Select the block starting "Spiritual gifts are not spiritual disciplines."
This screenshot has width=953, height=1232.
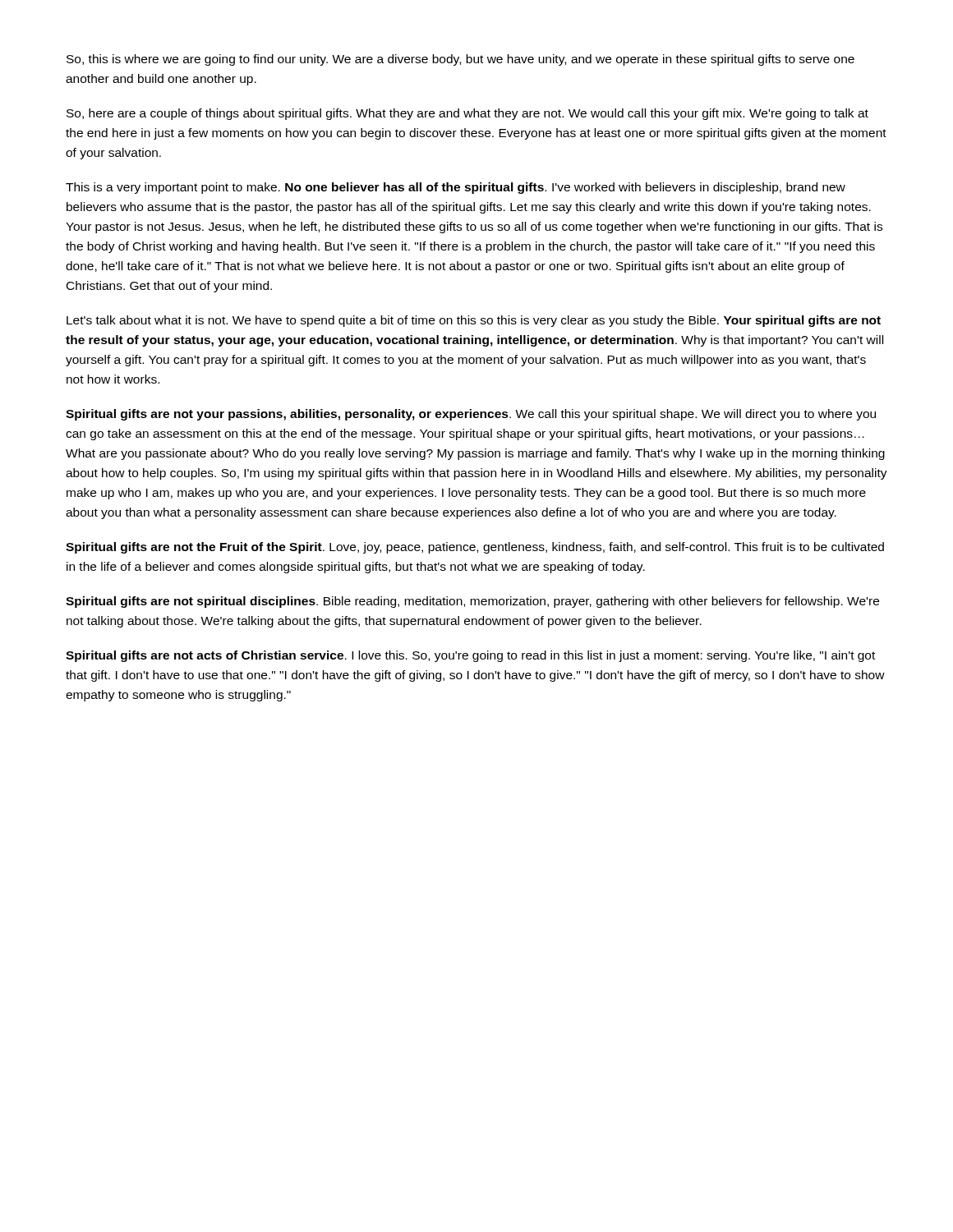point(473,611)
